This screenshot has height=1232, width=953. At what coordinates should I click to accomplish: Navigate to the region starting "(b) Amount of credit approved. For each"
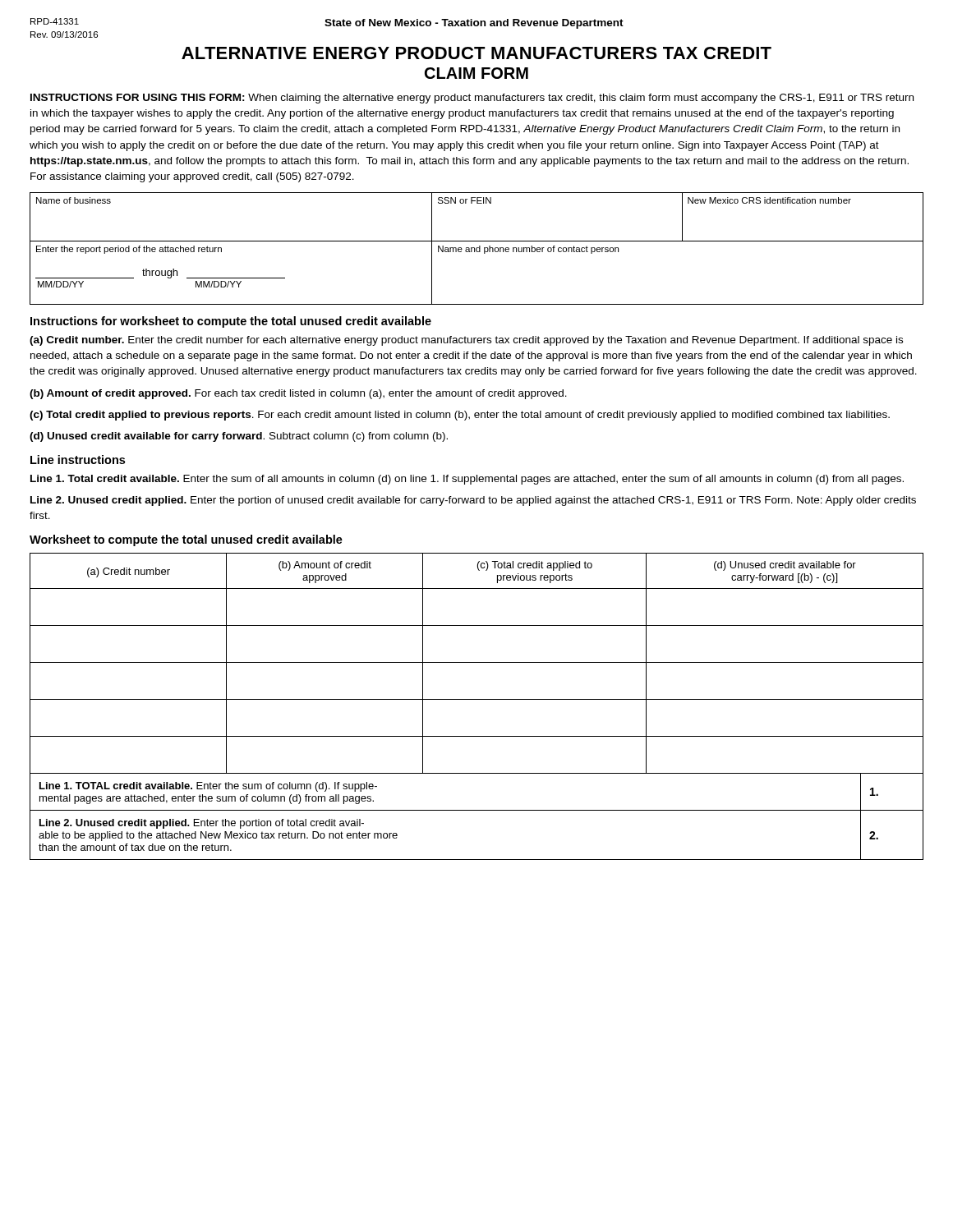pos(298,393)
